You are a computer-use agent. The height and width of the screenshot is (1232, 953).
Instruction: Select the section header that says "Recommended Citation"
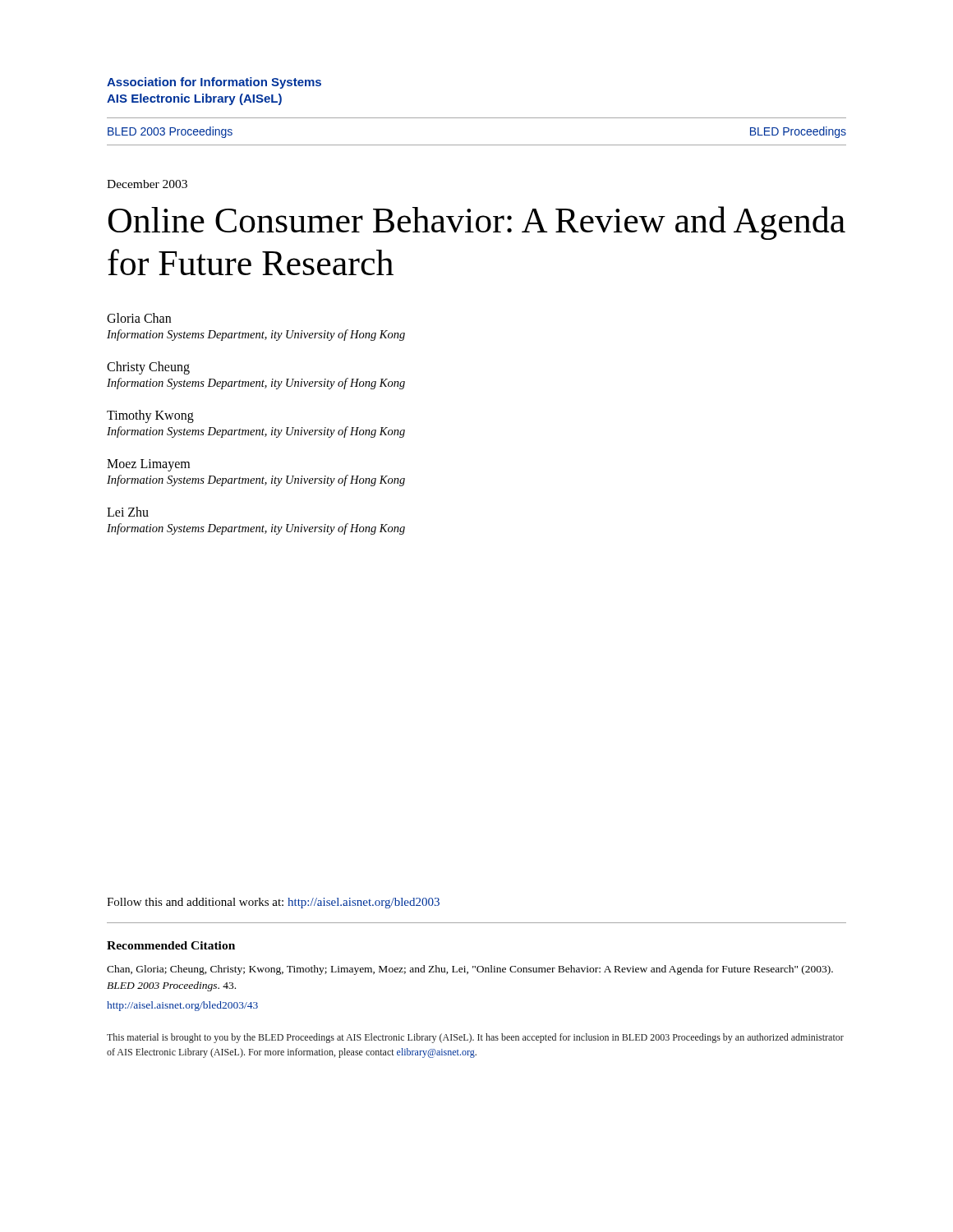pos(171,945)
